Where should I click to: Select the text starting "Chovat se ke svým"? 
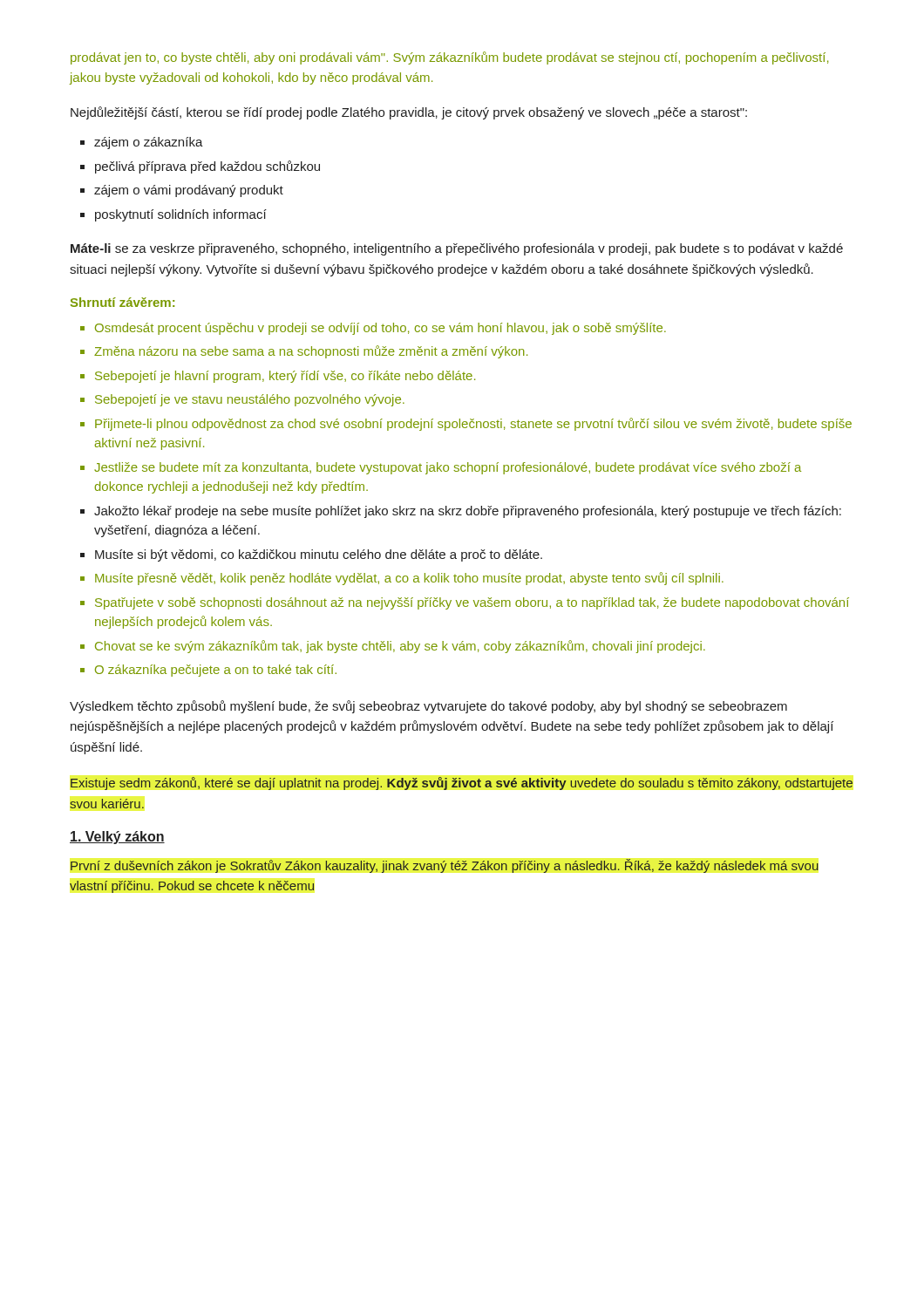tap(400, 646)
